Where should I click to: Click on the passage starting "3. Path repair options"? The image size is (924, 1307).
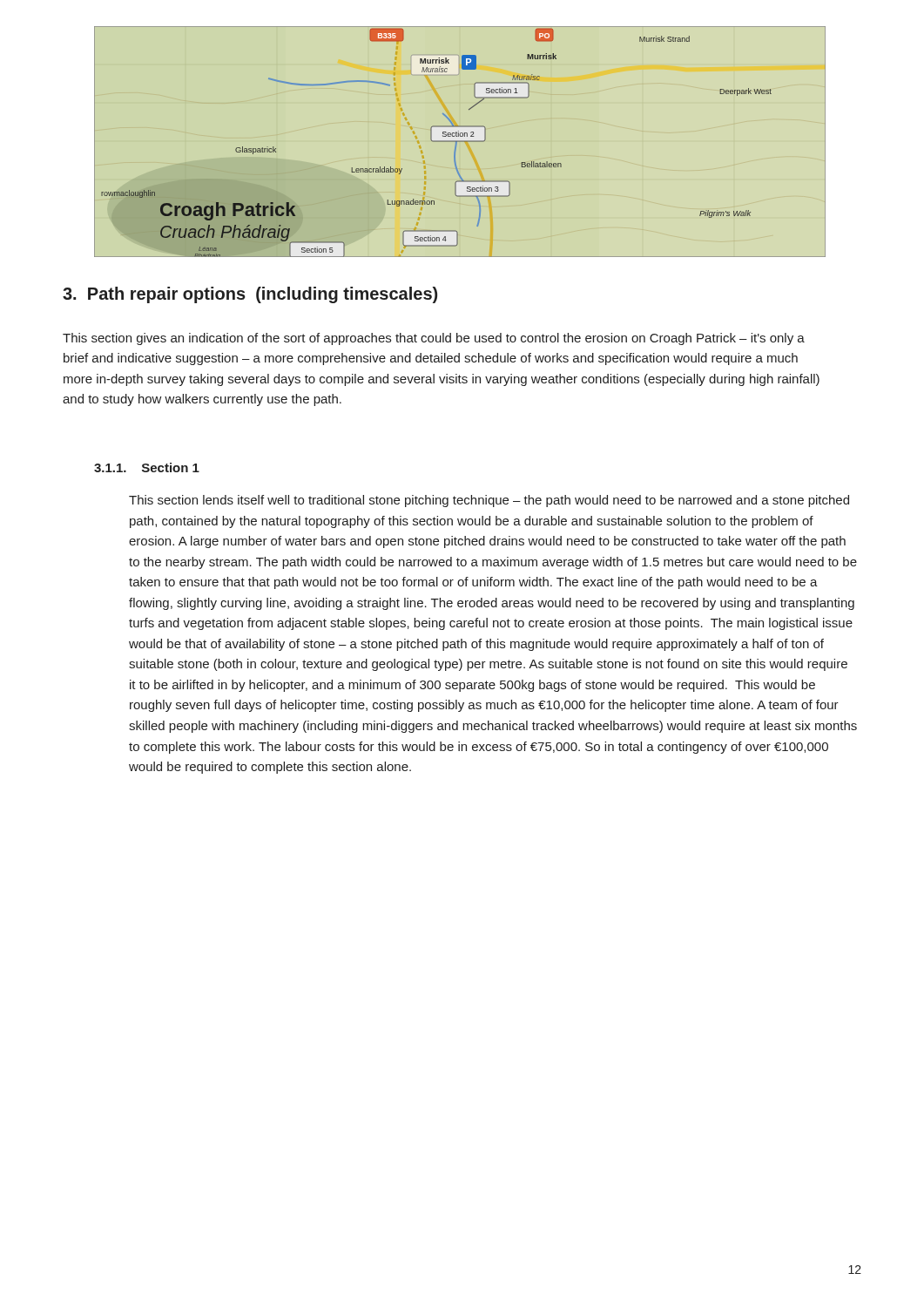tap(389, 294)
